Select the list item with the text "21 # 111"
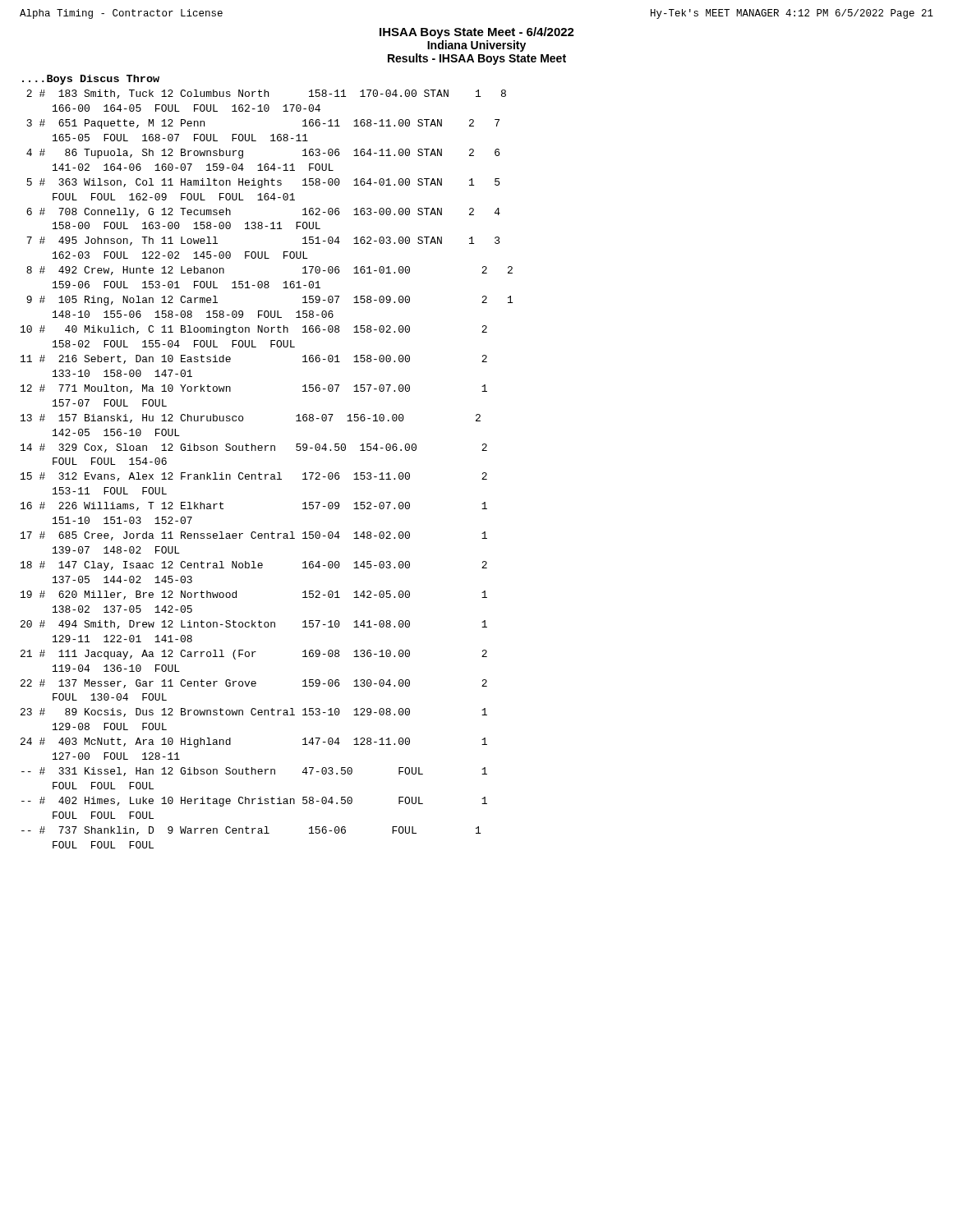The height and width of the screenshot is (1232, 953). pos(254,661)
